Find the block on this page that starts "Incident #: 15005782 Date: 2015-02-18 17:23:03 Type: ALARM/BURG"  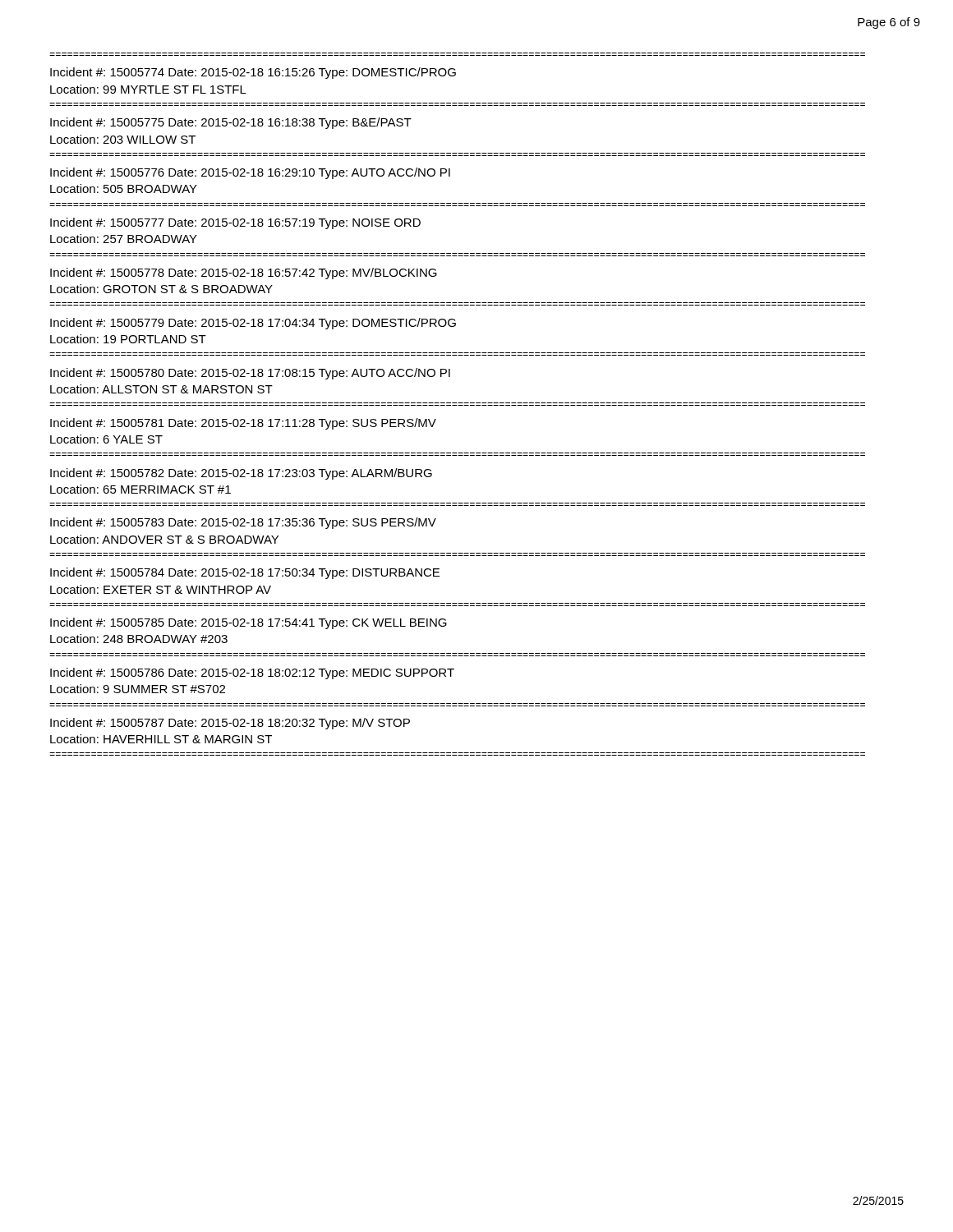pos(241,474)
